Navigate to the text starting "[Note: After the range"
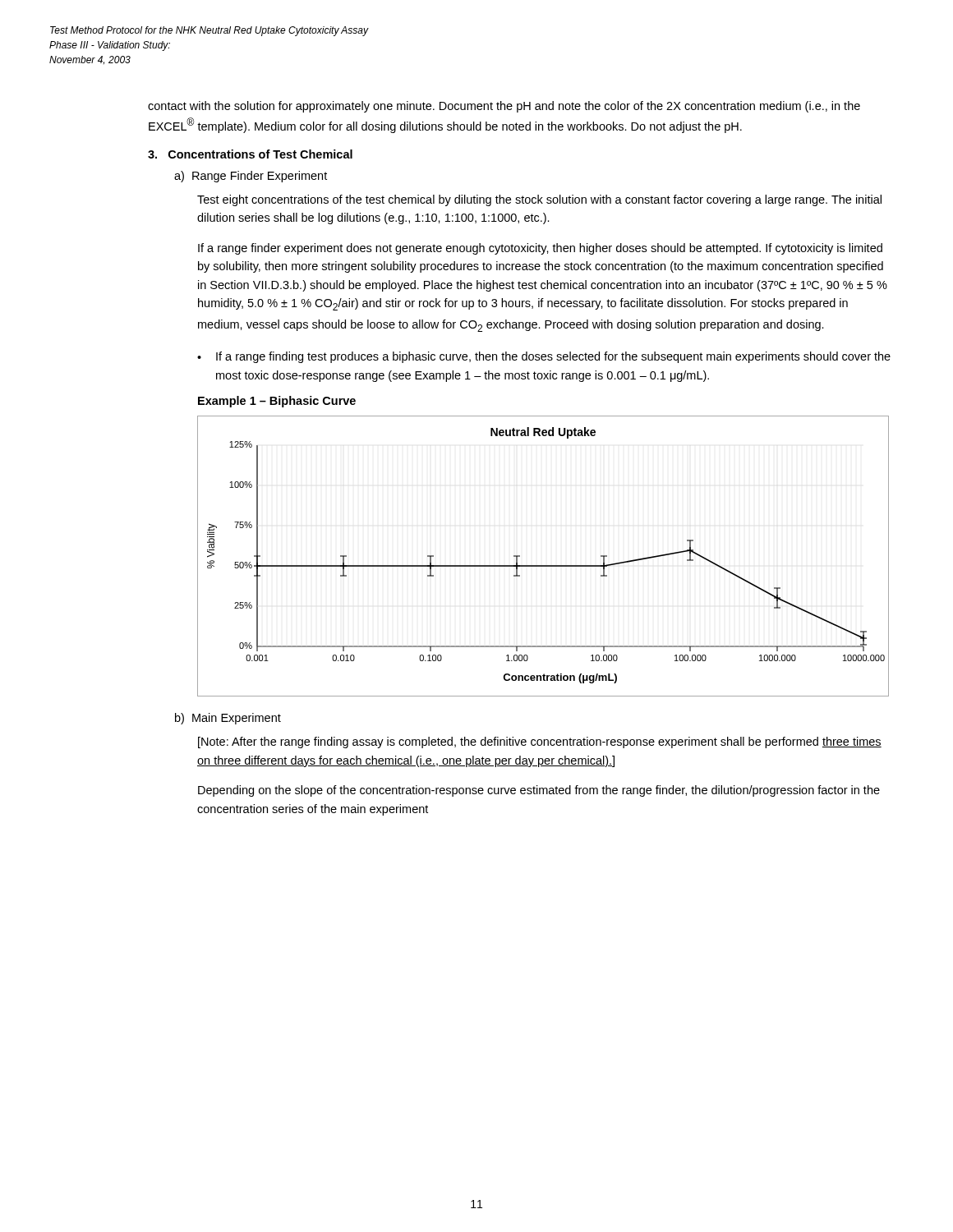The width and height of the screenshot is (953, 1232). pyautogui.click(x=539, y=751)
